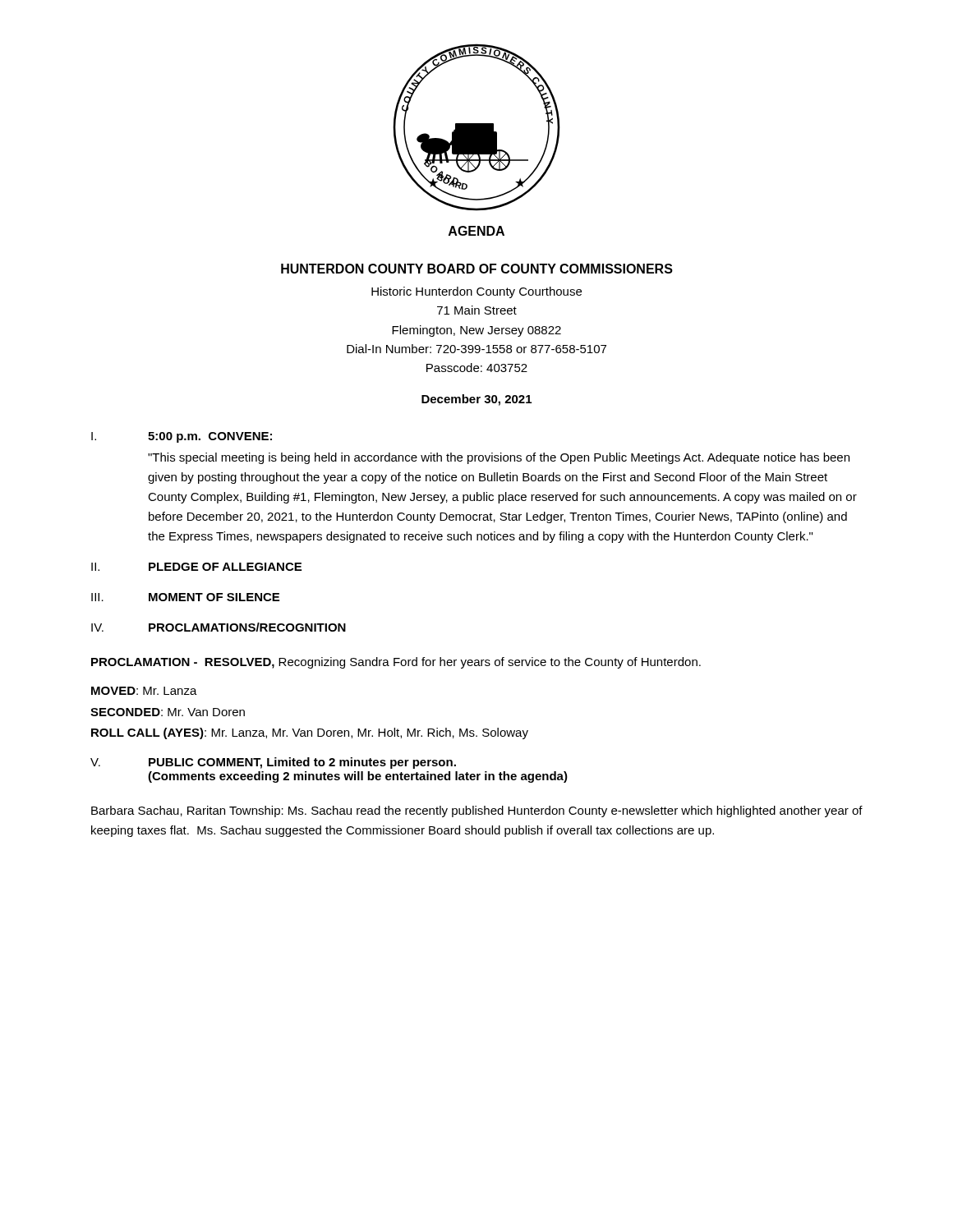The image size is (953, 1232).
Task: Point to the region starting "PROCLAMATION - RESOLVED,"
Action: 396,662
